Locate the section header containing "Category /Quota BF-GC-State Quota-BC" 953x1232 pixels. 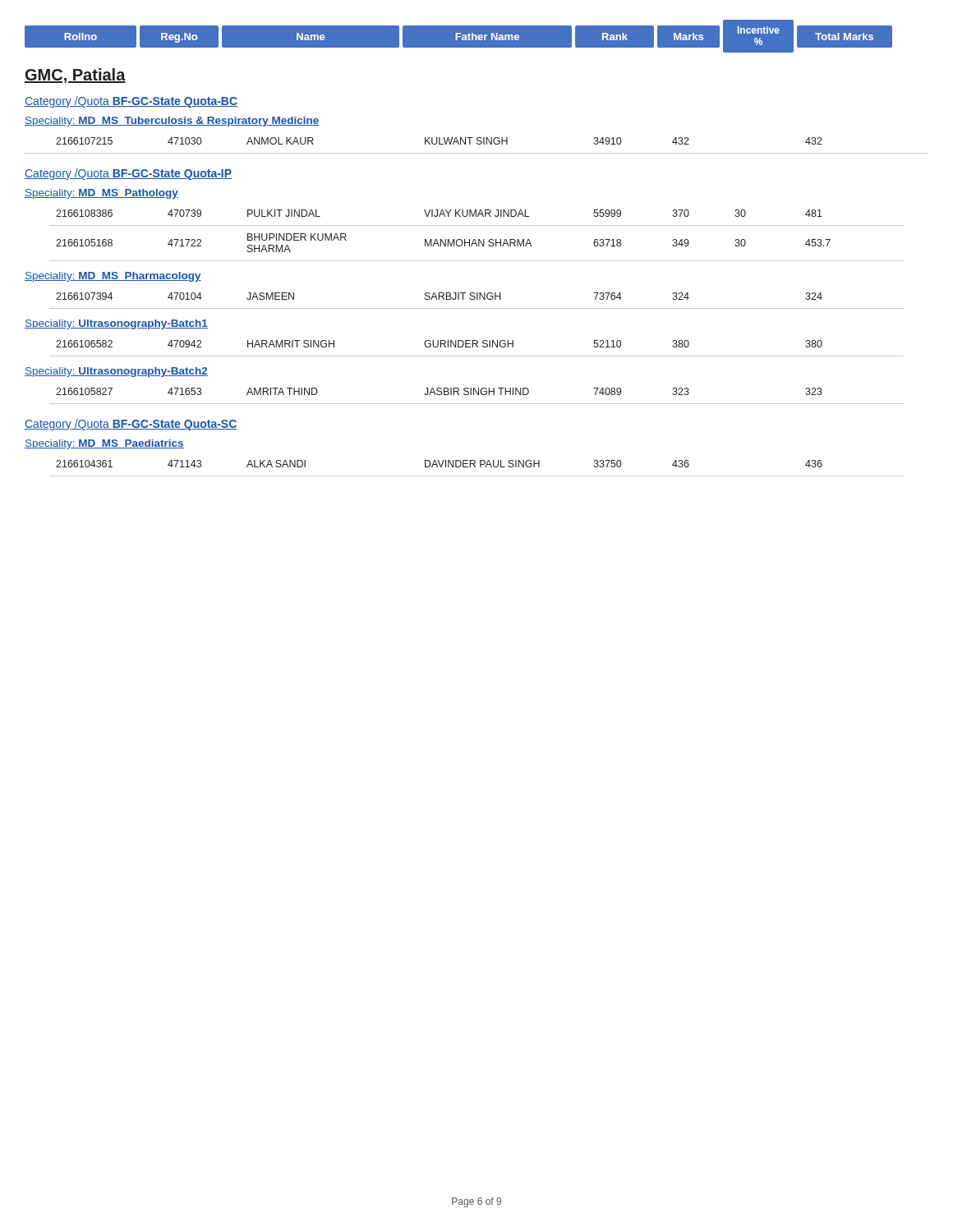[131, 101]
